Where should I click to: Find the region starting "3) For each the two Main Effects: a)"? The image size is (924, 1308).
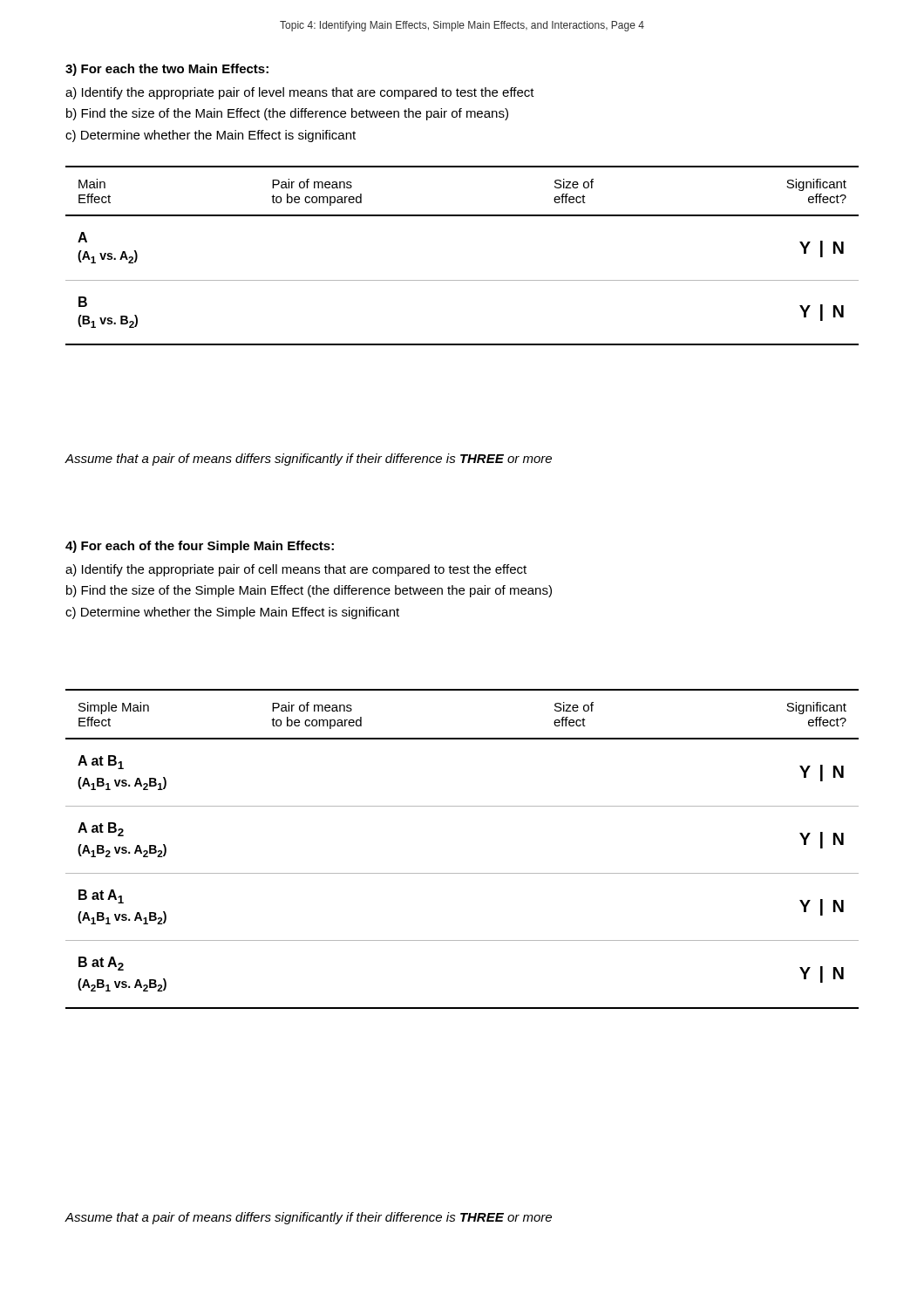pos(462,102)
